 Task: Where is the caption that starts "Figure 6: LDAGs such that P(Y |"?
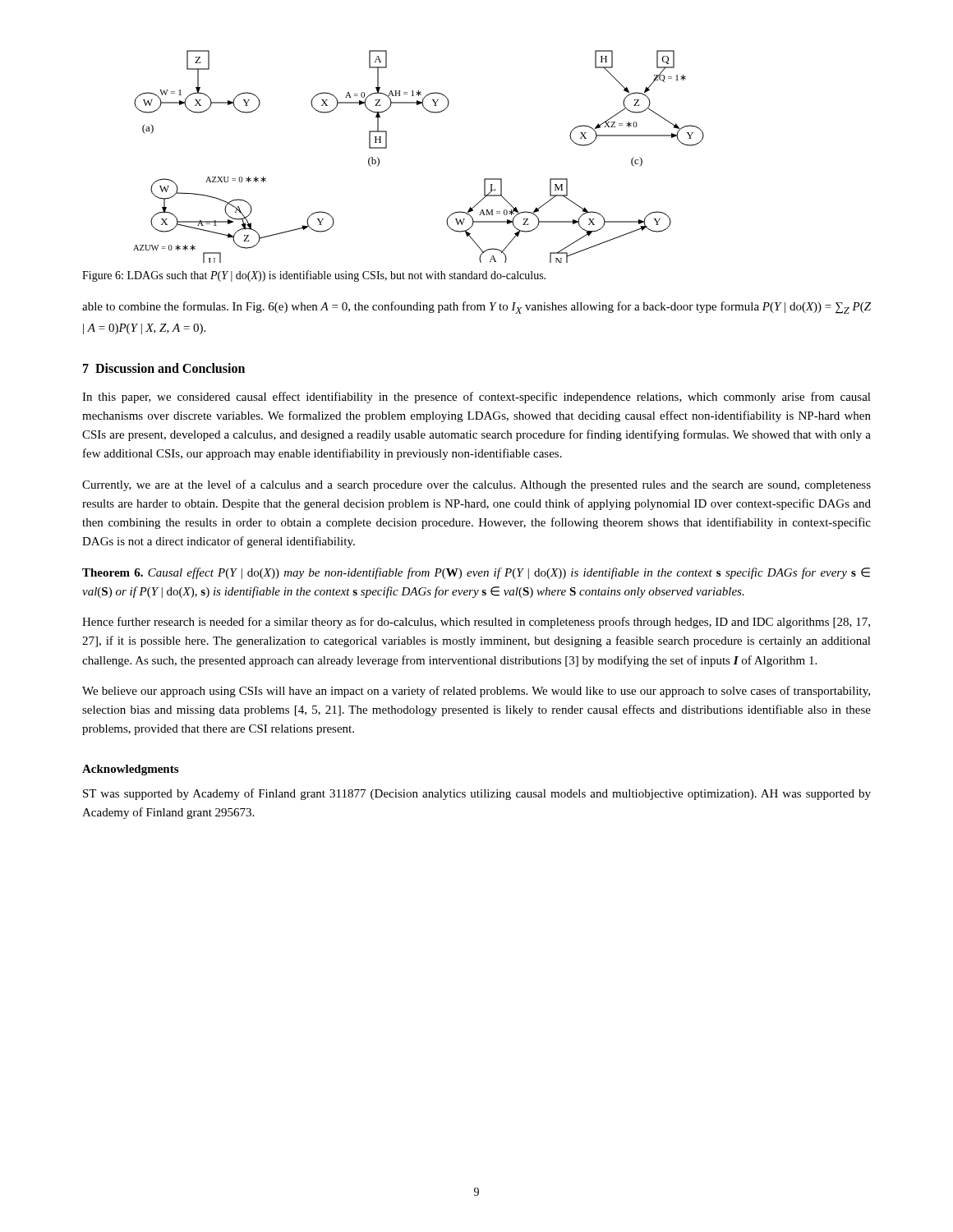click(x=314, y=276)
